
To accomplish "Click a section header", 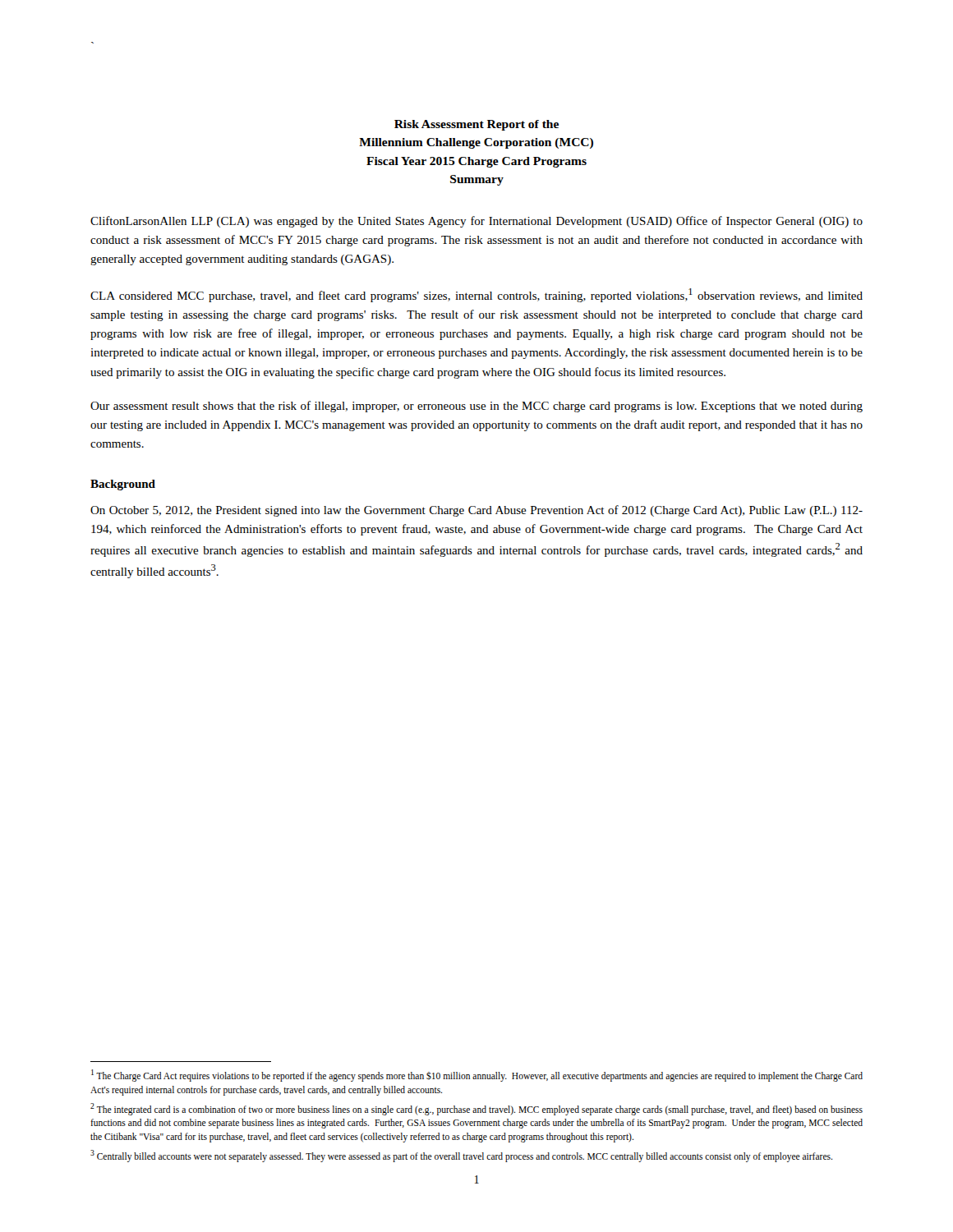I will [123, 483].
